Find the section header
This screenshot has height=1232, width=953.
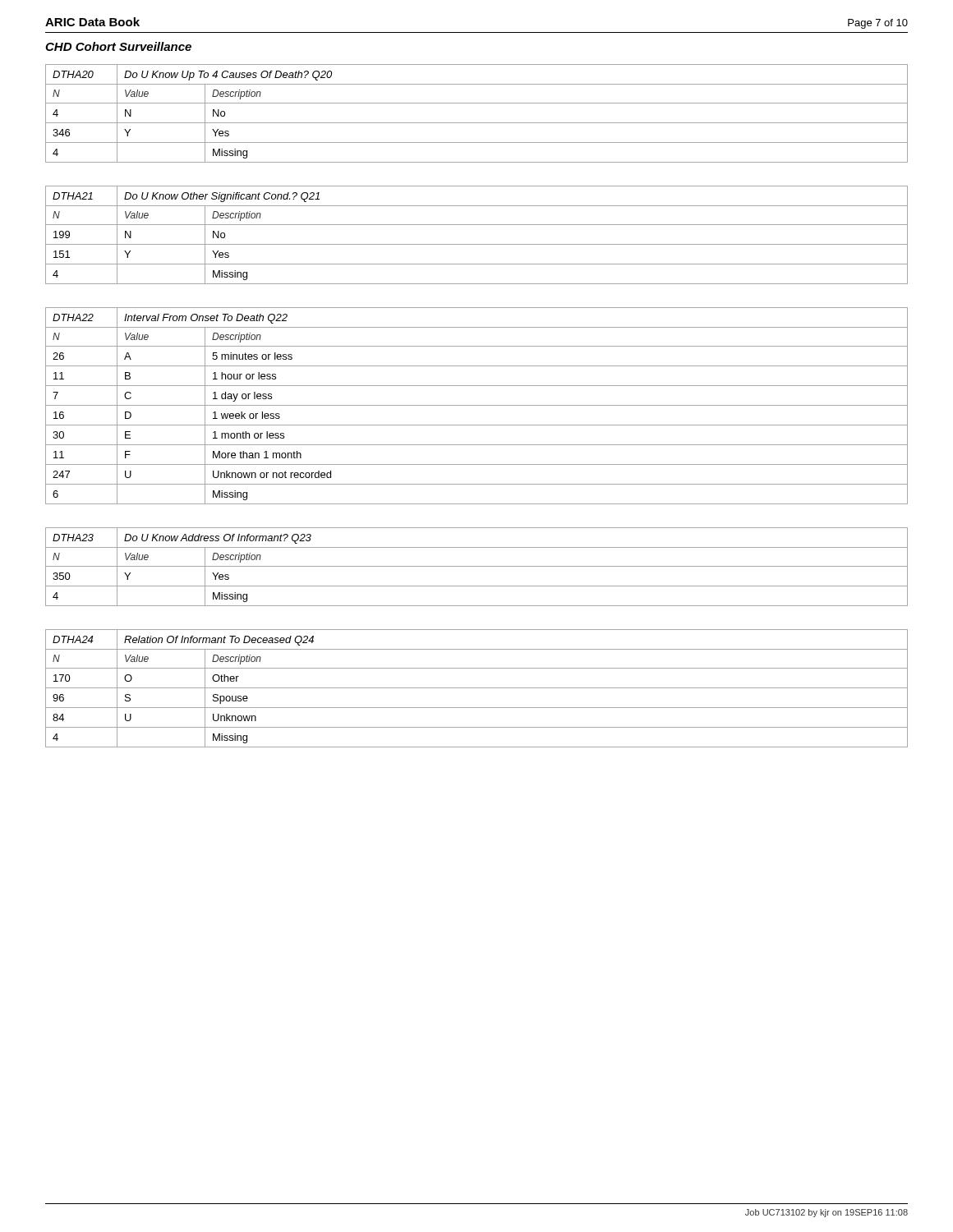pos(118,46)
